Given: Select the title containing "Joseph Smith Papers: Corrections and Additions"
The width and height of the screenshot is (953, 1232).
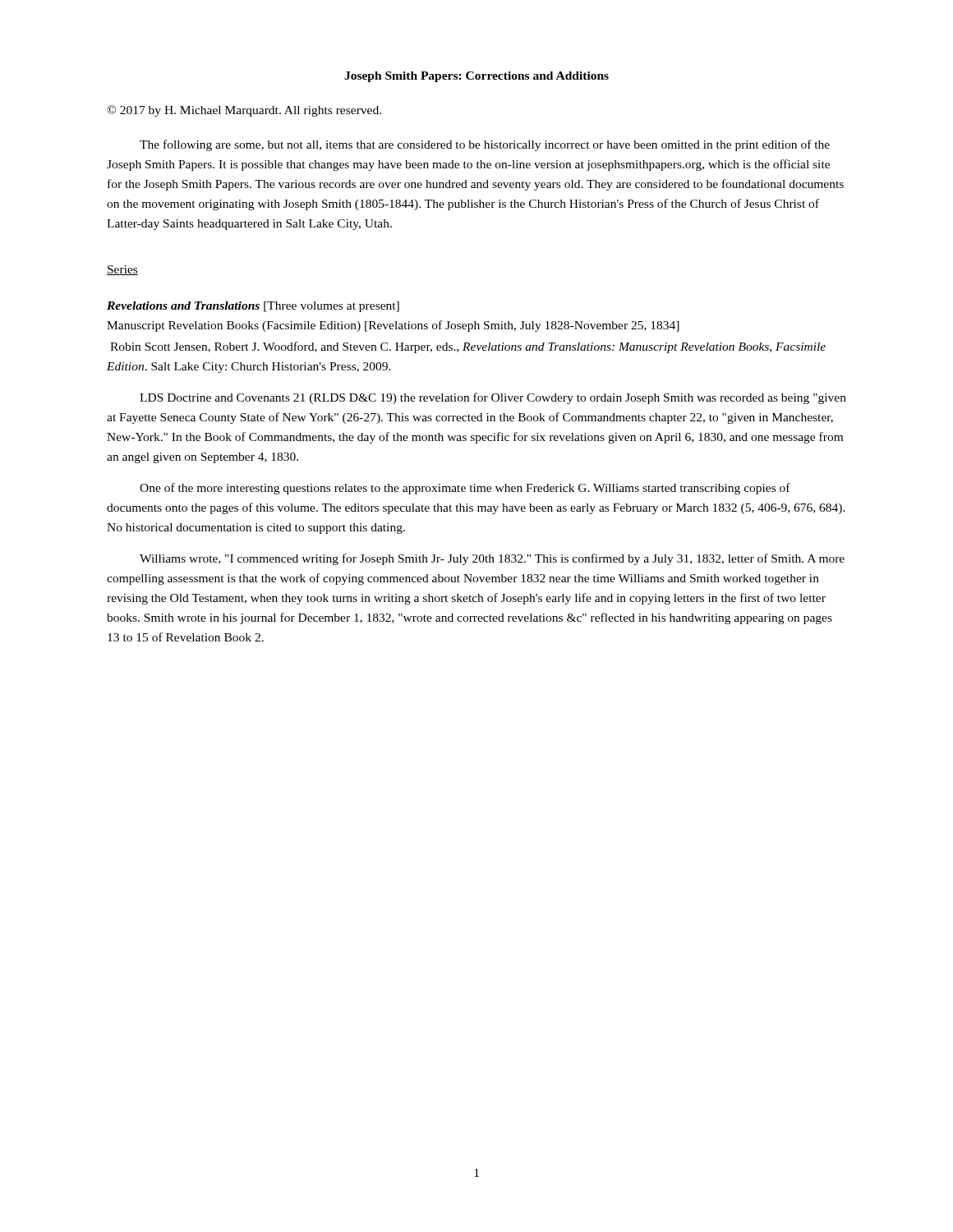Looking at the screenshot, I should pyautogui.click(x=476, y=75).
